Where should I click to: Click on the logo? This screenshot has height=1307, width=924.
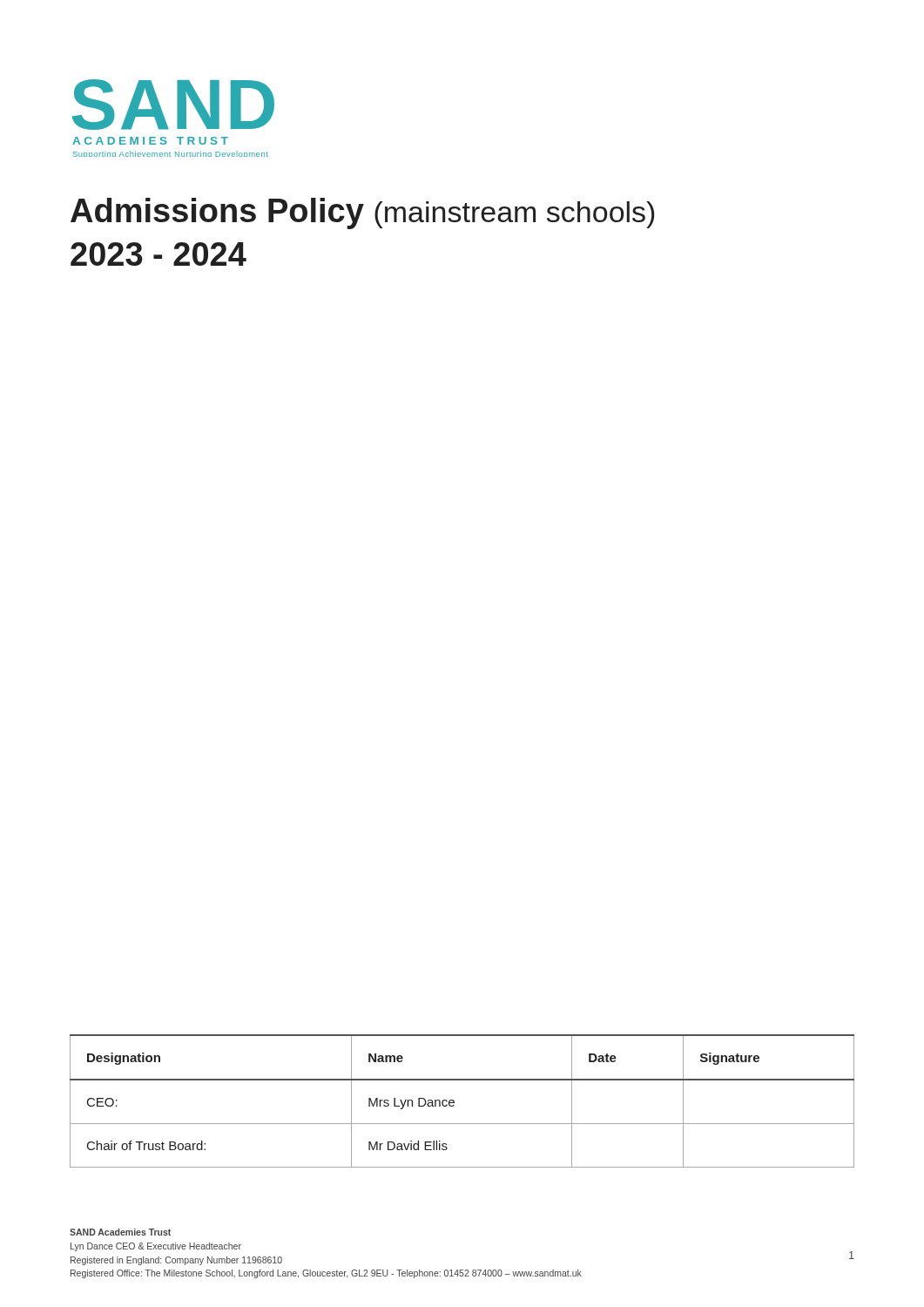[462, 109]
